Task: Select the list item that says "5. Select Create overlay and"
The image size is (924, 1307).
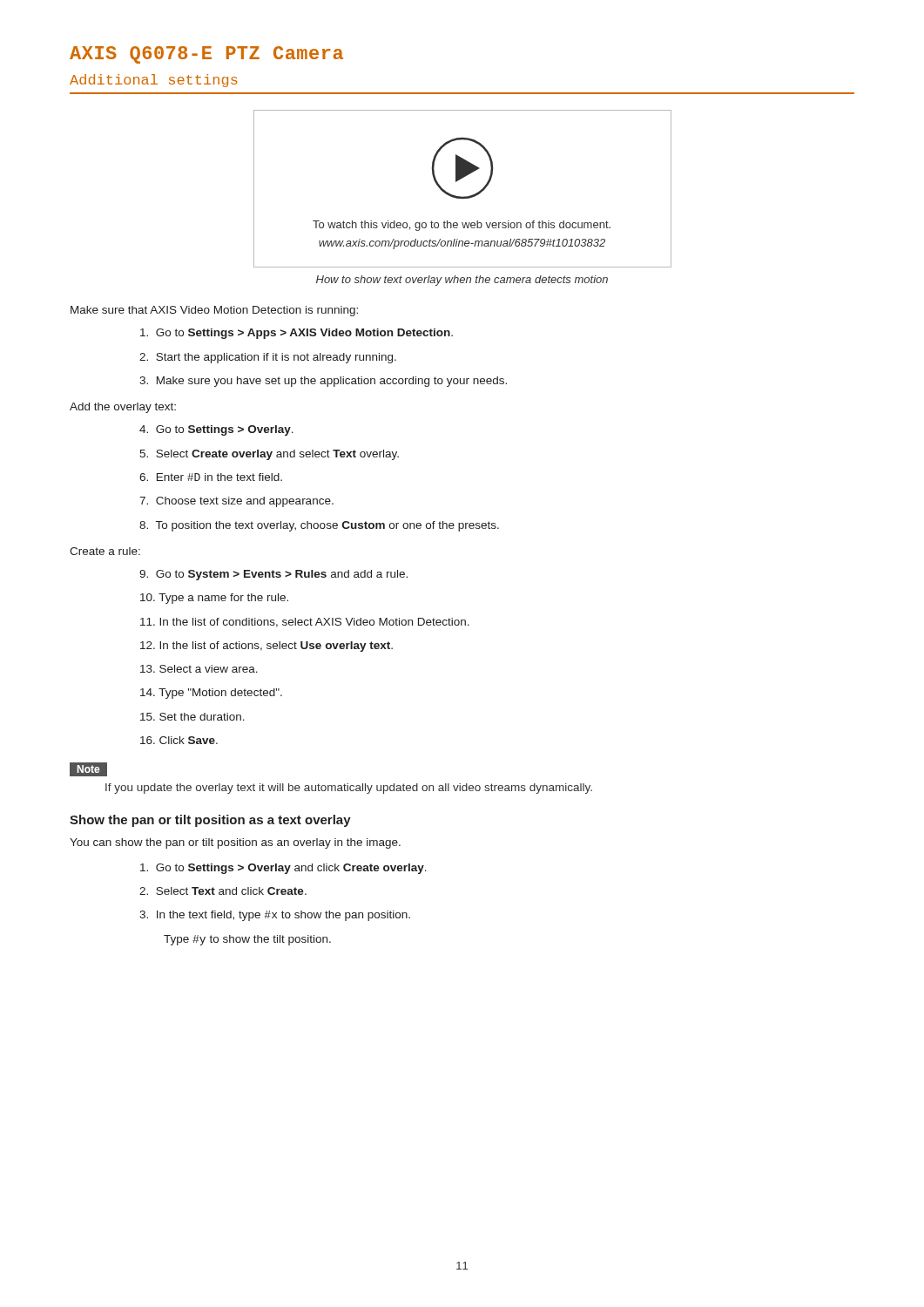Action: coord(270,453)
